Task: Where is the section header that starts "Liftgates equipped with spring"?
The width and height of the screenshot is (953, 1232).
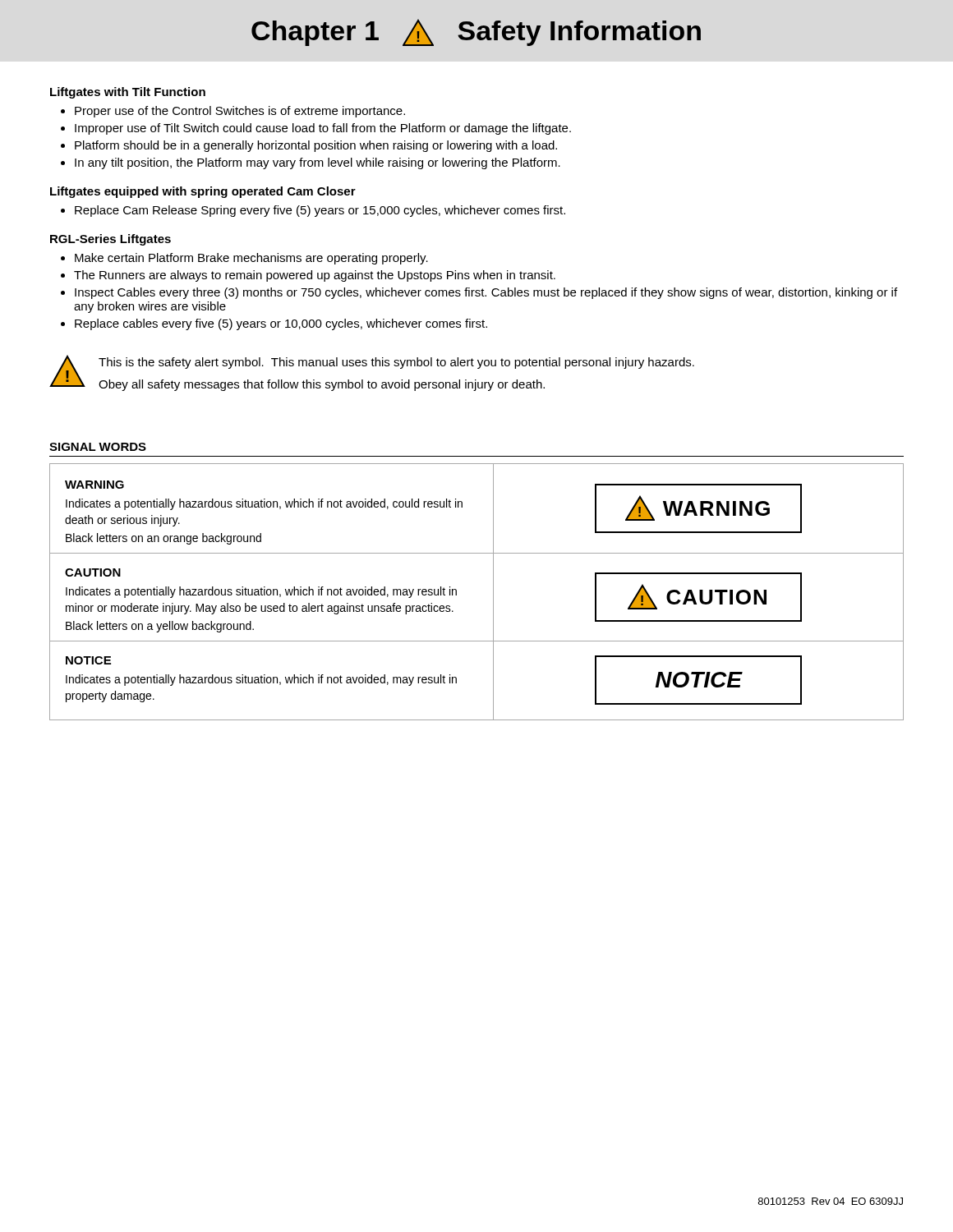Action: tap(202, 191)
